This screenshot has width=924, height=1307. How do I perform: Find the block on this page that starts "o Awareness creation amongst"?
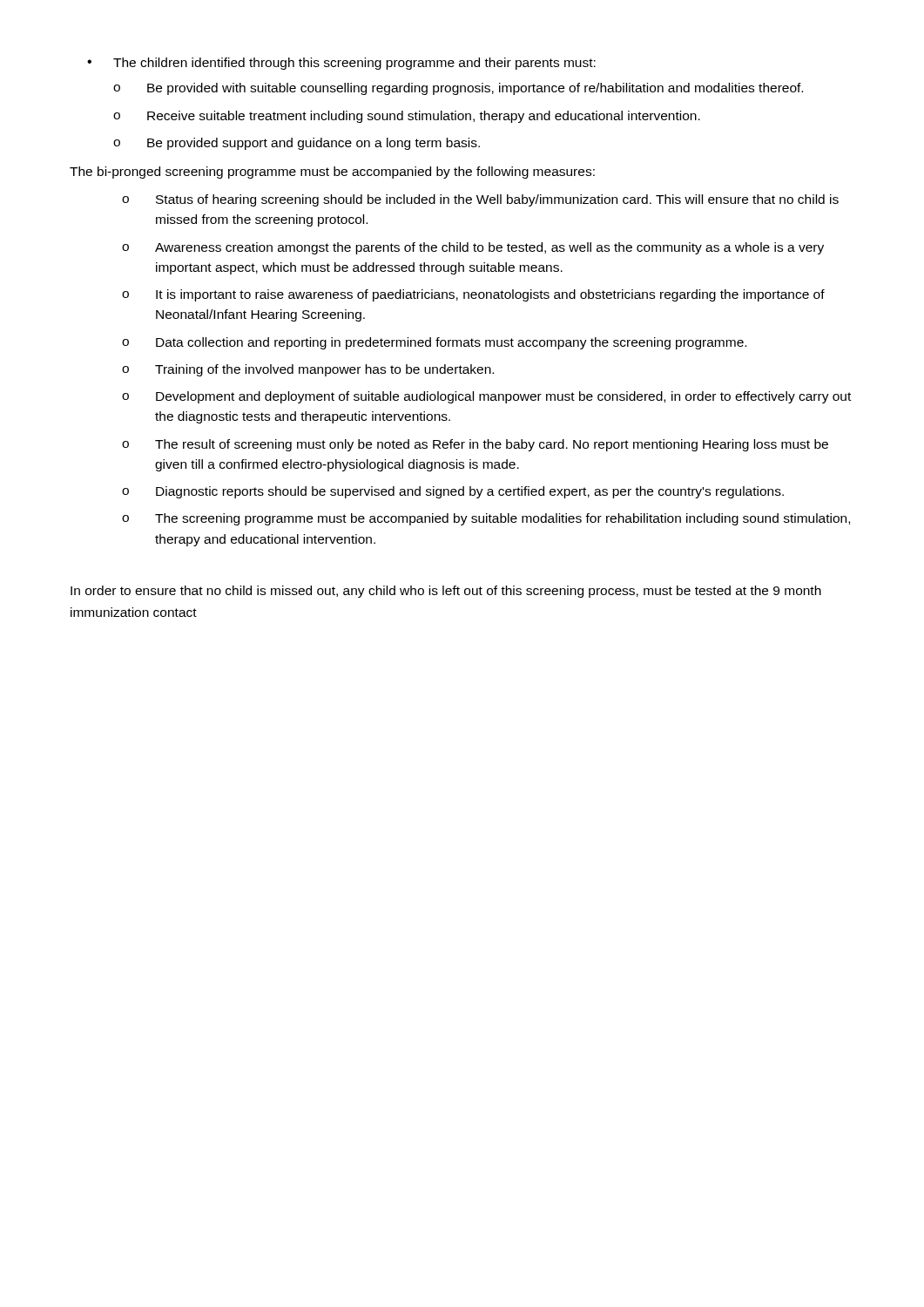[488, 257]
